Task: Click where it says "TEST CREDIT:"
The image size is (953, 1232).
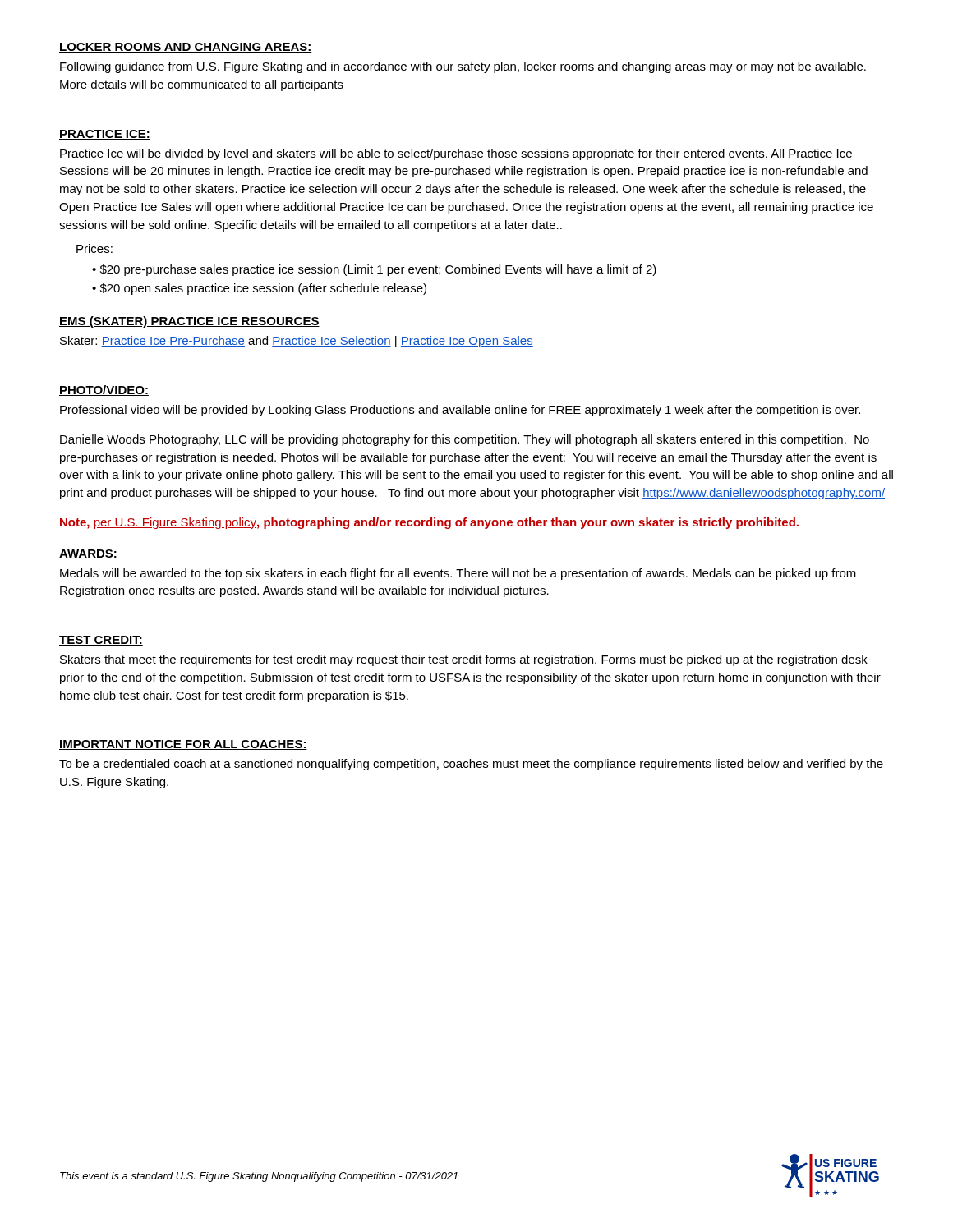Action: (101, 639)
